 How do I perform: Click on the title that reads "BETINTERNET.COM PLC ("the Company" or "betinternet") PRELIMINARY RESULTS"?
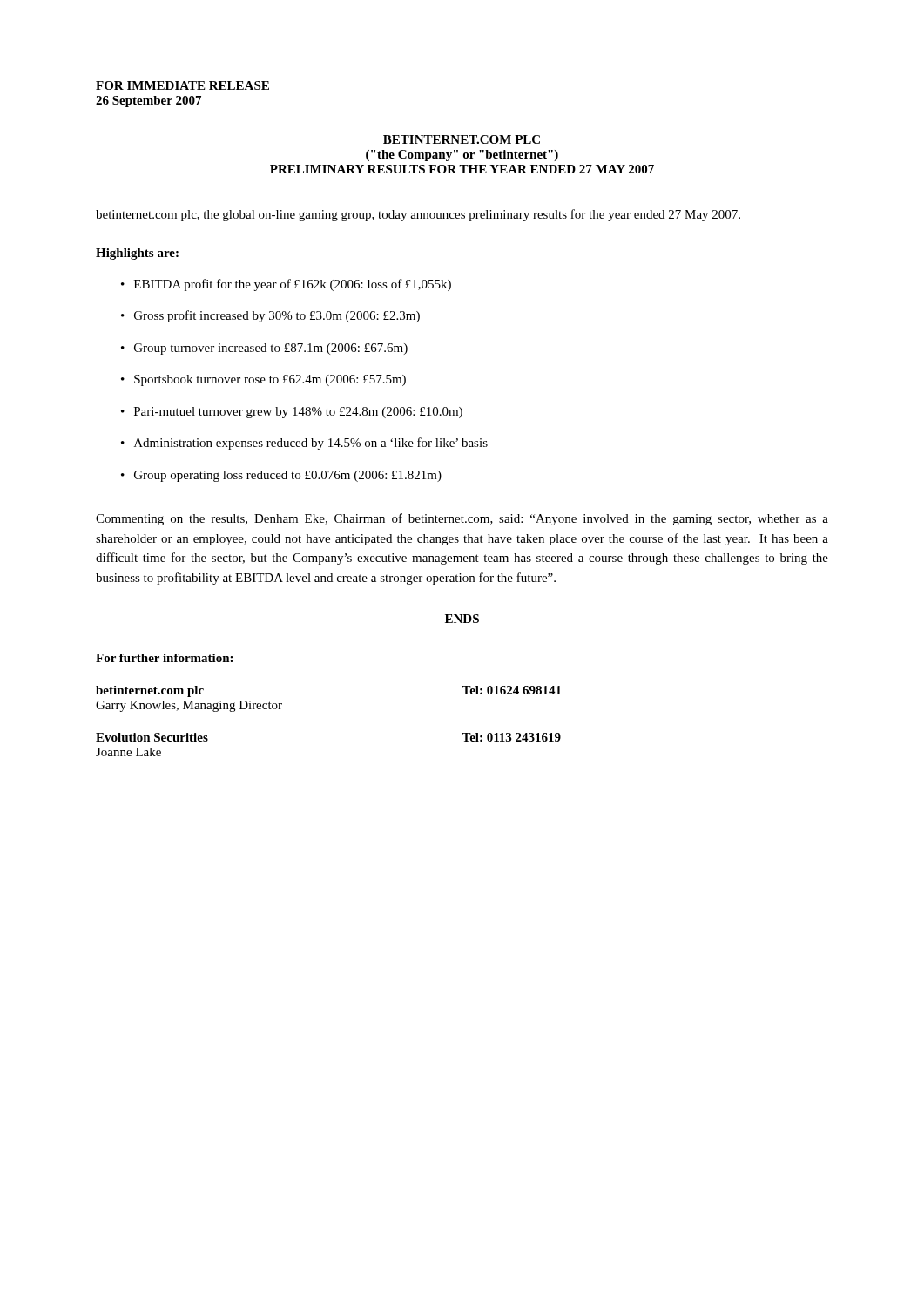[462, 154]
